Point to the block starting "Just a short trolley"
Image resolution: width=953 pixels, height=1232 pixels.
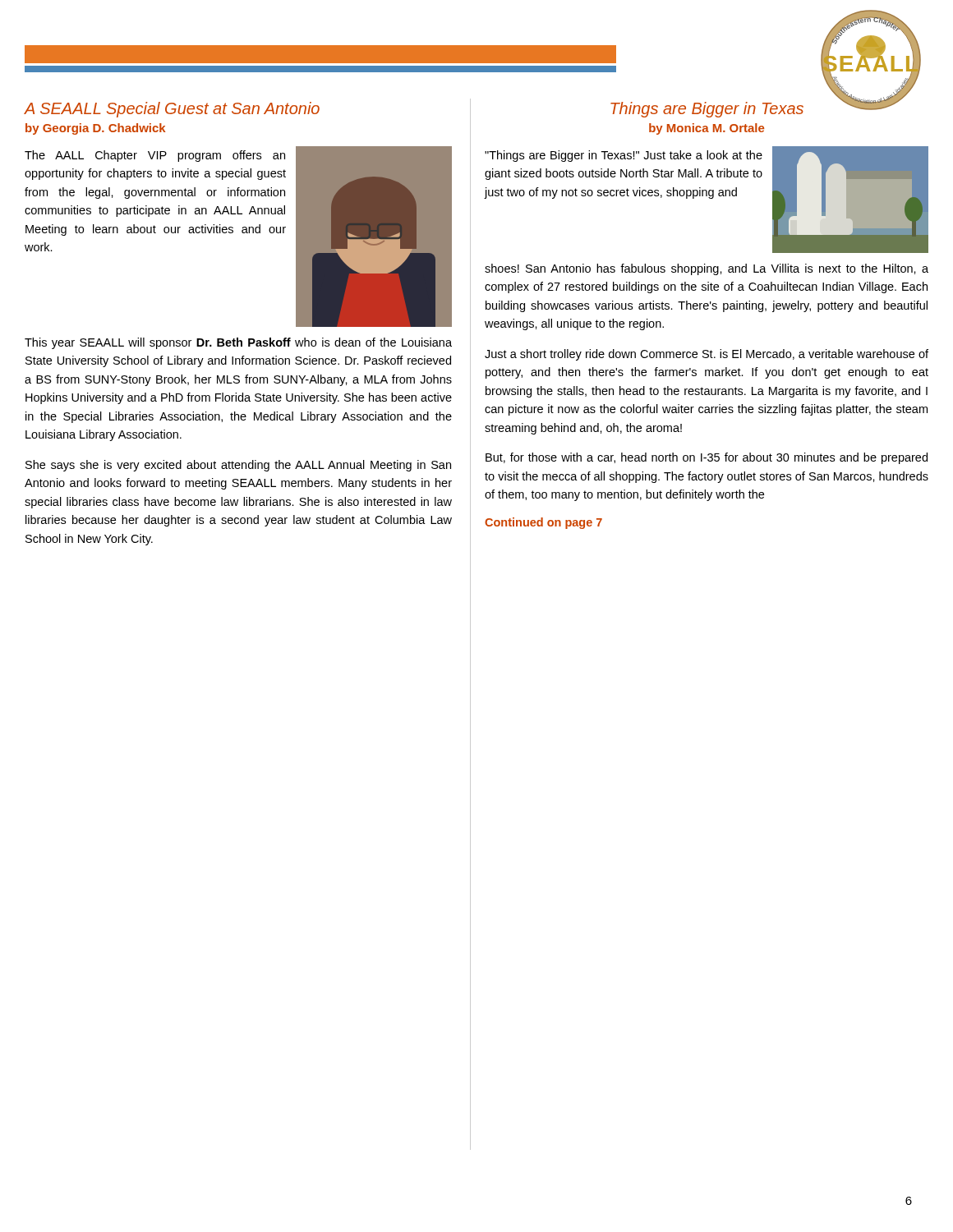coord(707,391)
